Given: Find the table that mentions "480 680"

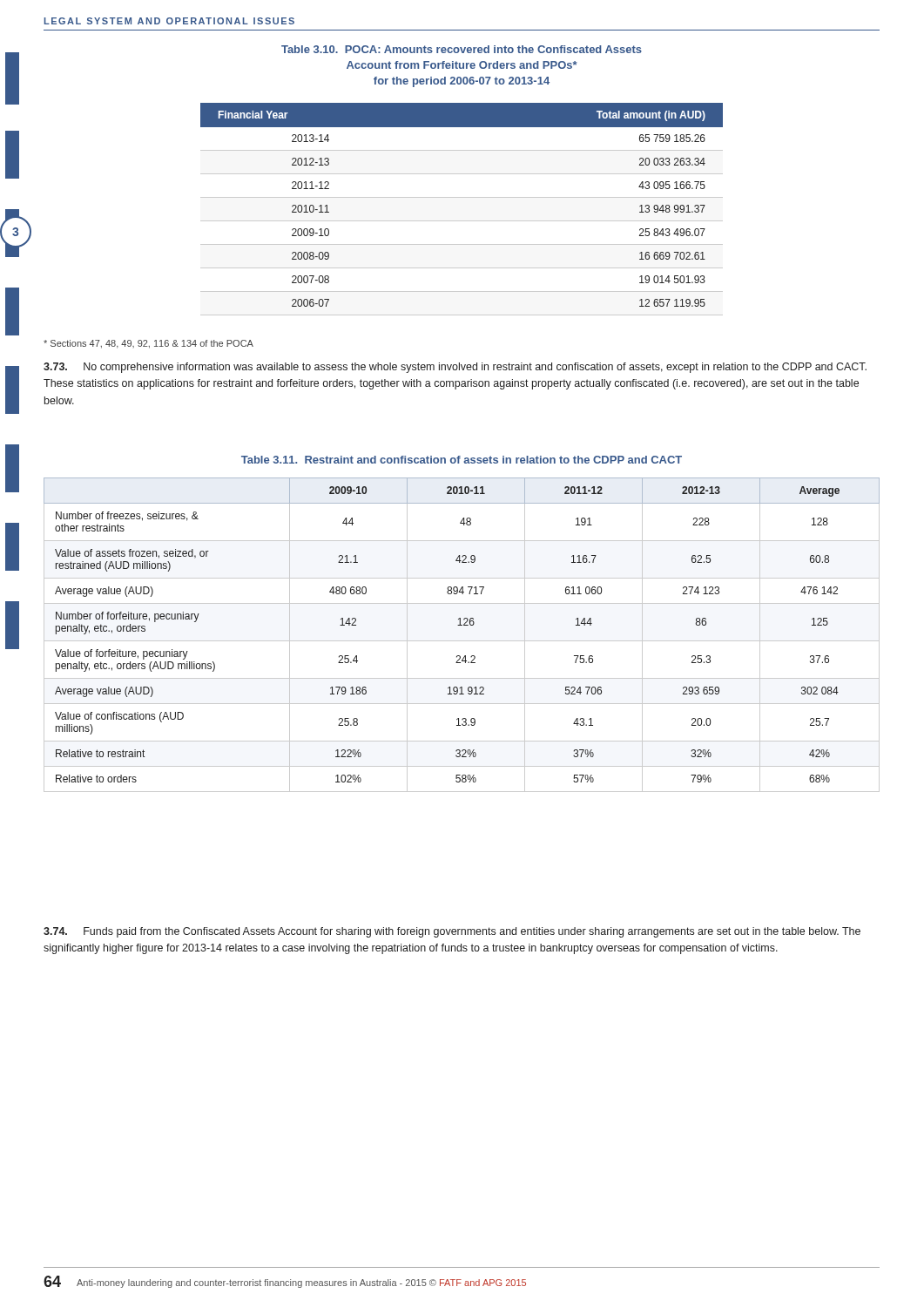Looking at the screenshot, I should (x=462, y=635).
